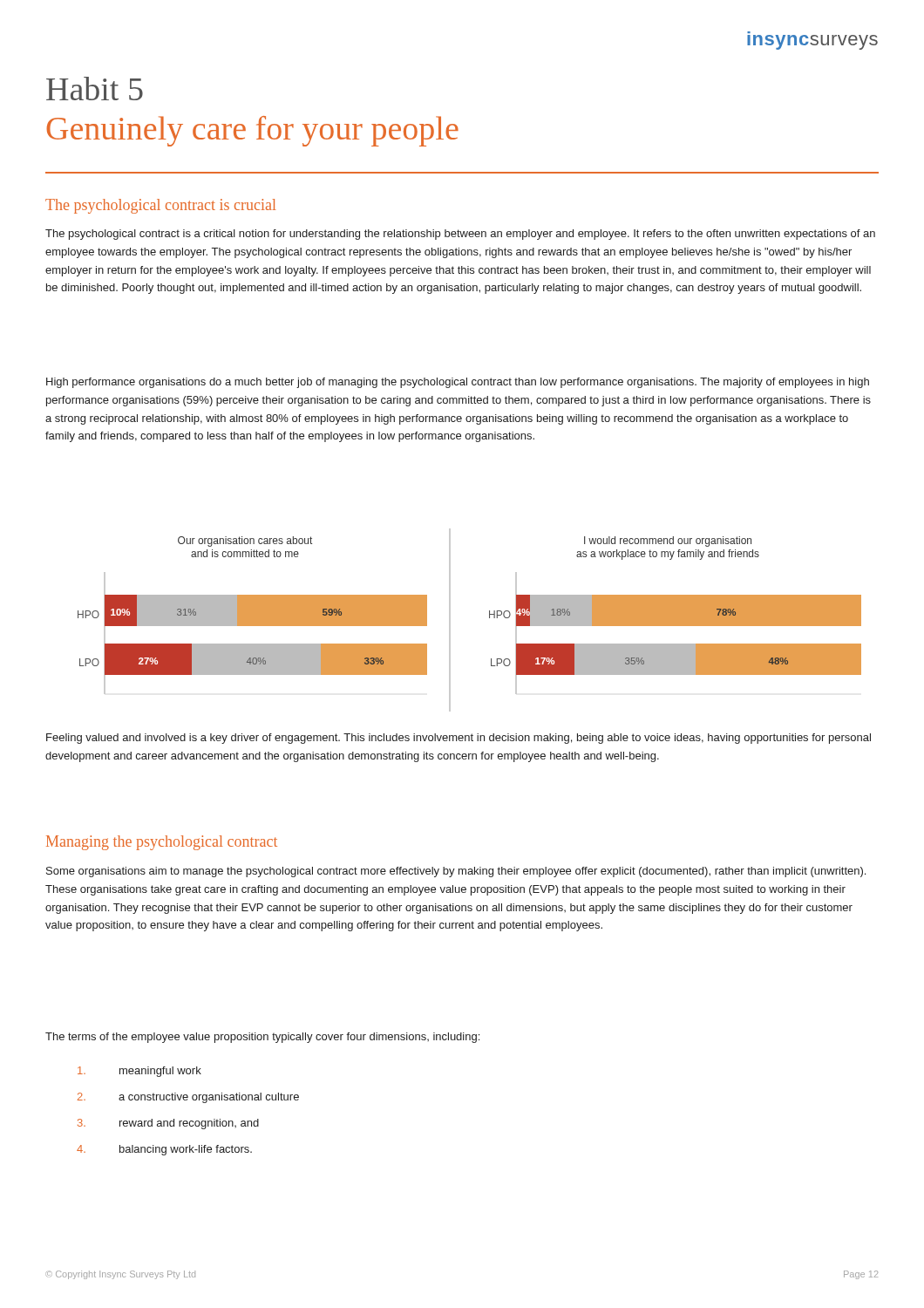Navigate to the passage starting "Some organisations aim"
This screenshot has height=1308, width=924.
tap(456, 898)
